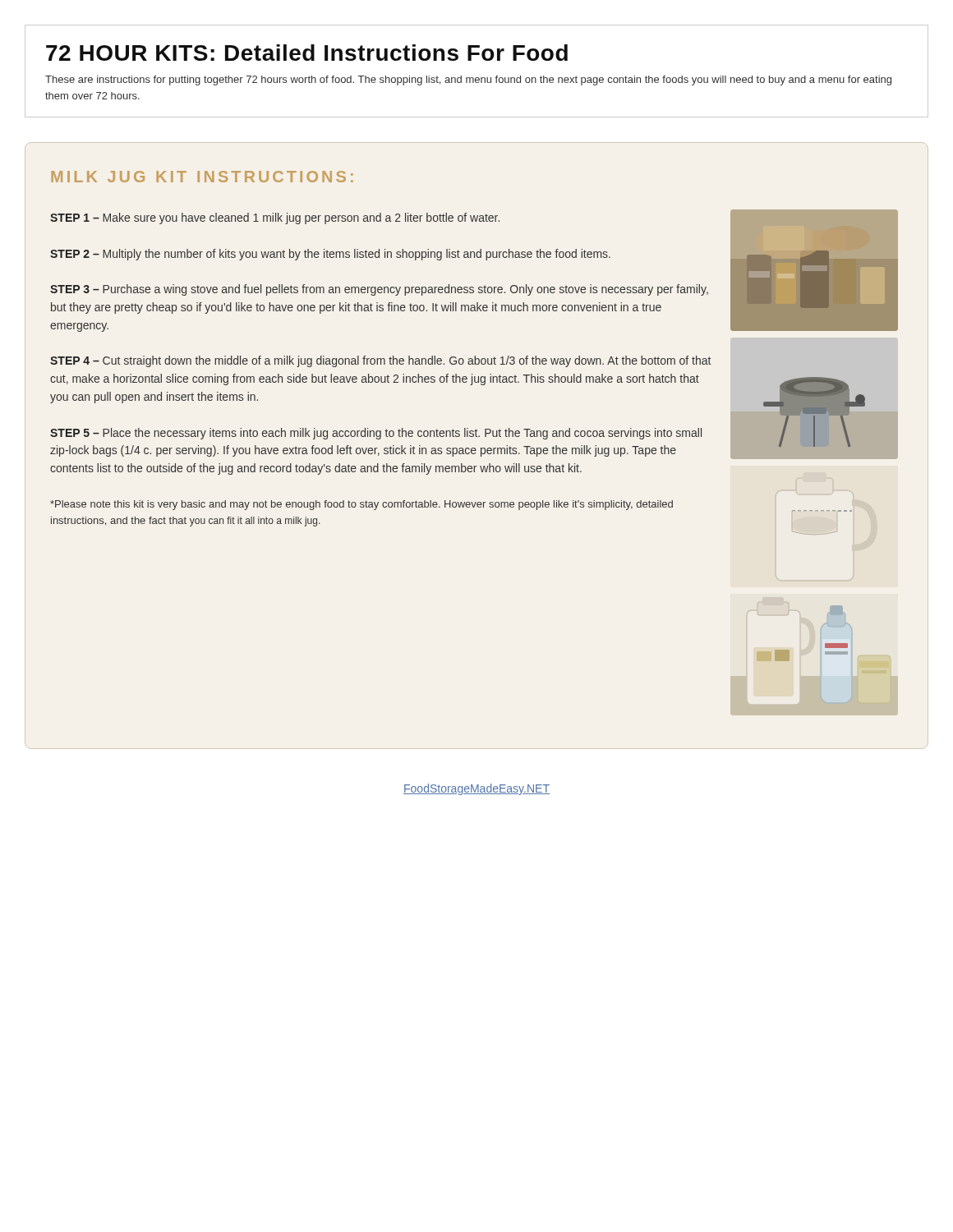Locate the block starting "STEP 4 – Cut"
953x1232 pixels.
pyautogui.click(x=381, y=379)
